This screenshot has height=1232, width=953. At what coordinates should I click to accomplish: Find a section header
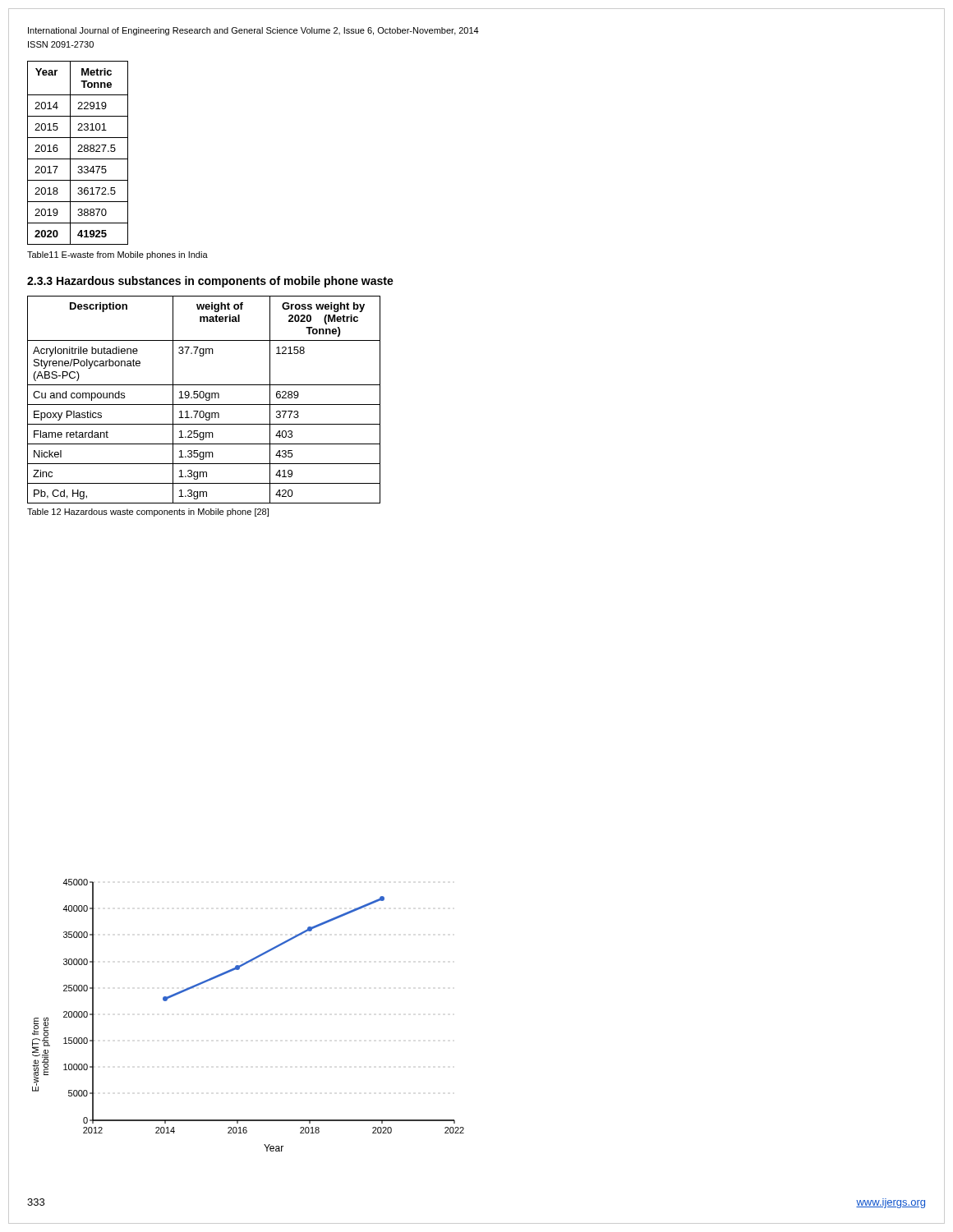(x=210, y=281)
